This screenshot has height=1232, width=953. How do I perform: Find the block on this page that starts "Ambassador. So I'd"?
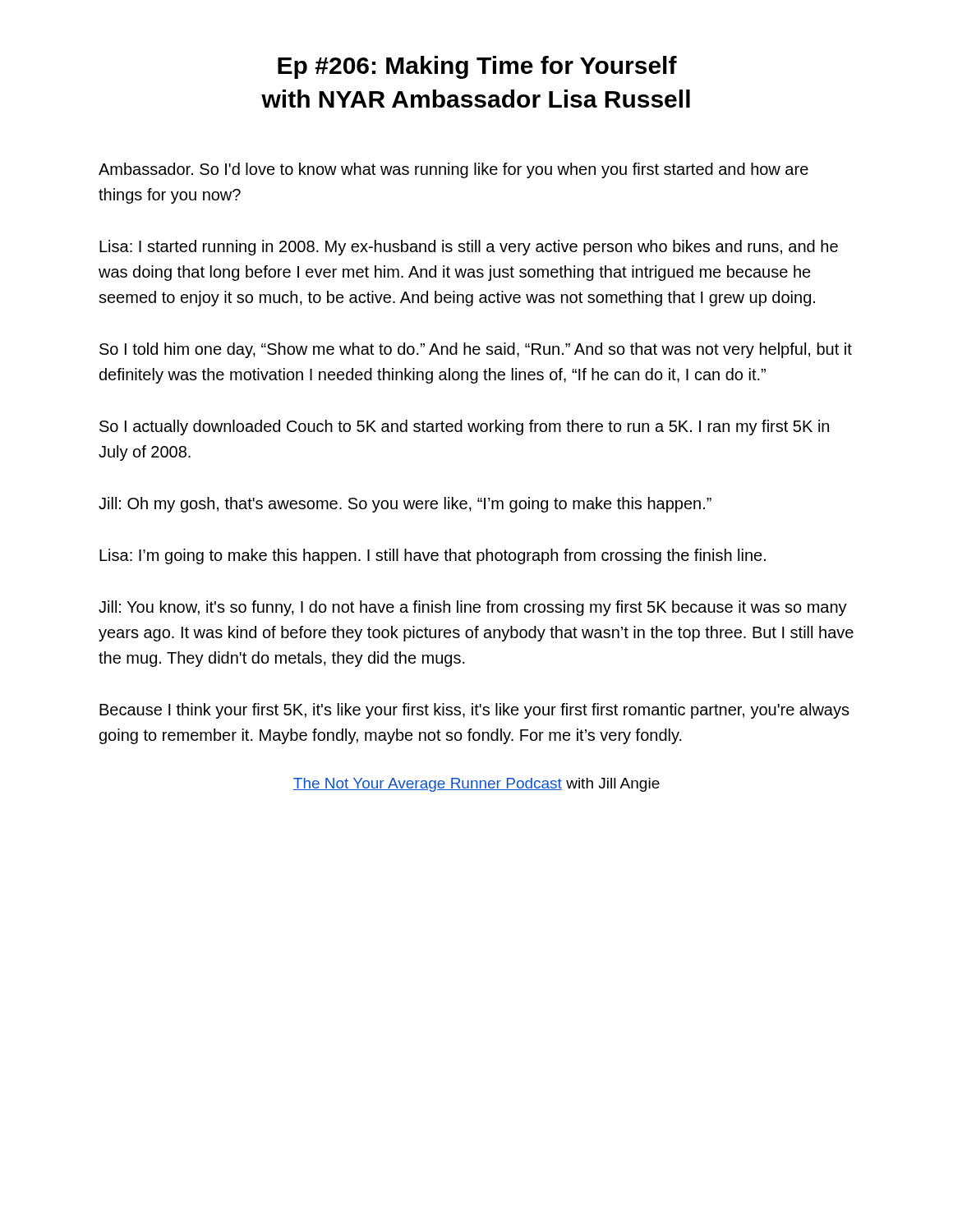point(454,182)
